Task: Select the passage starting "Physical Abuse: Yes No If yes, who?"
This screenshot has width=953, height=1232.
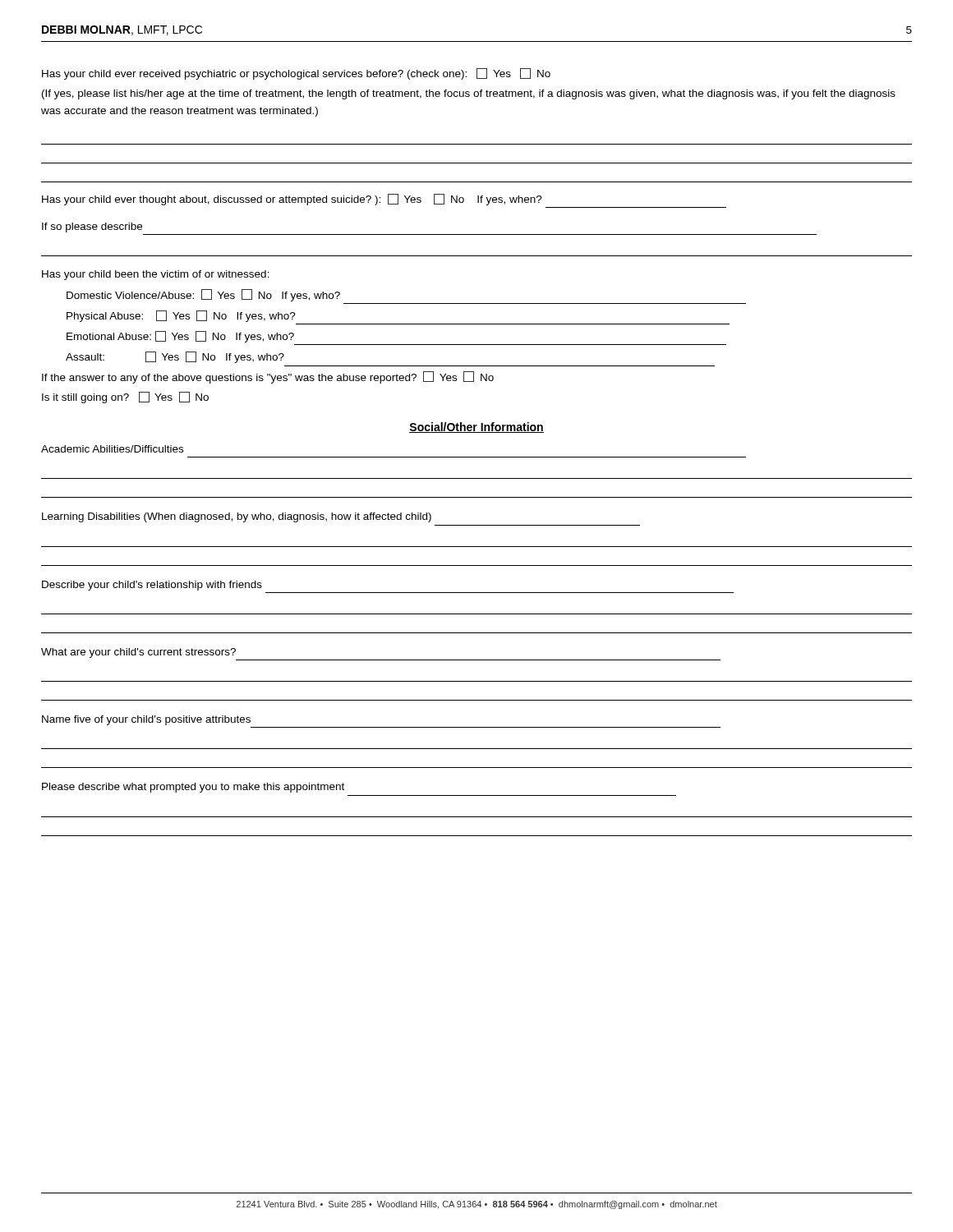Action: coord(489,316)
